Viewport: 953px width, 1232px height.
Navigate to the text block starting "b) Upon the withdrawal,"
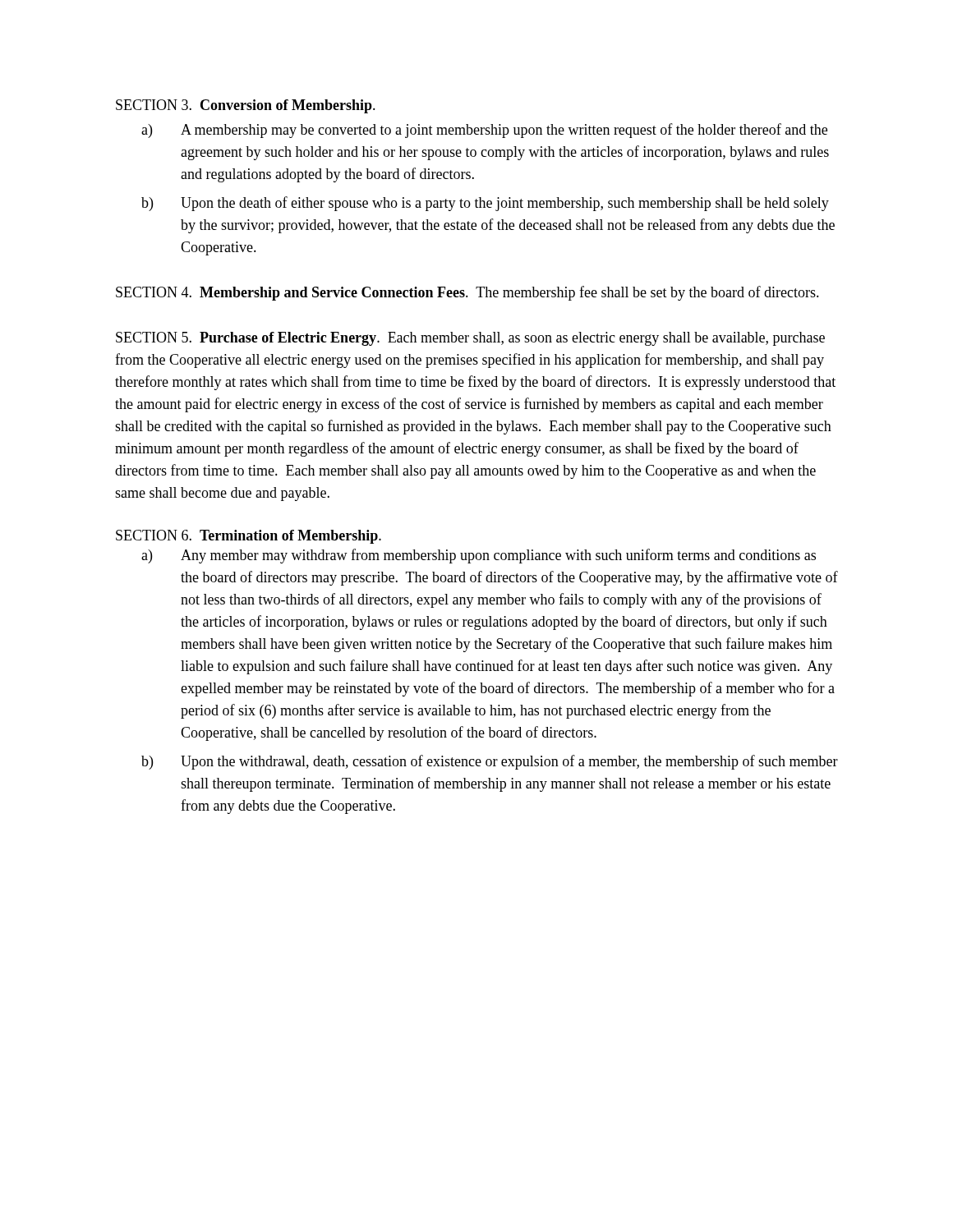pyautogui.click(x=476, y=784)
